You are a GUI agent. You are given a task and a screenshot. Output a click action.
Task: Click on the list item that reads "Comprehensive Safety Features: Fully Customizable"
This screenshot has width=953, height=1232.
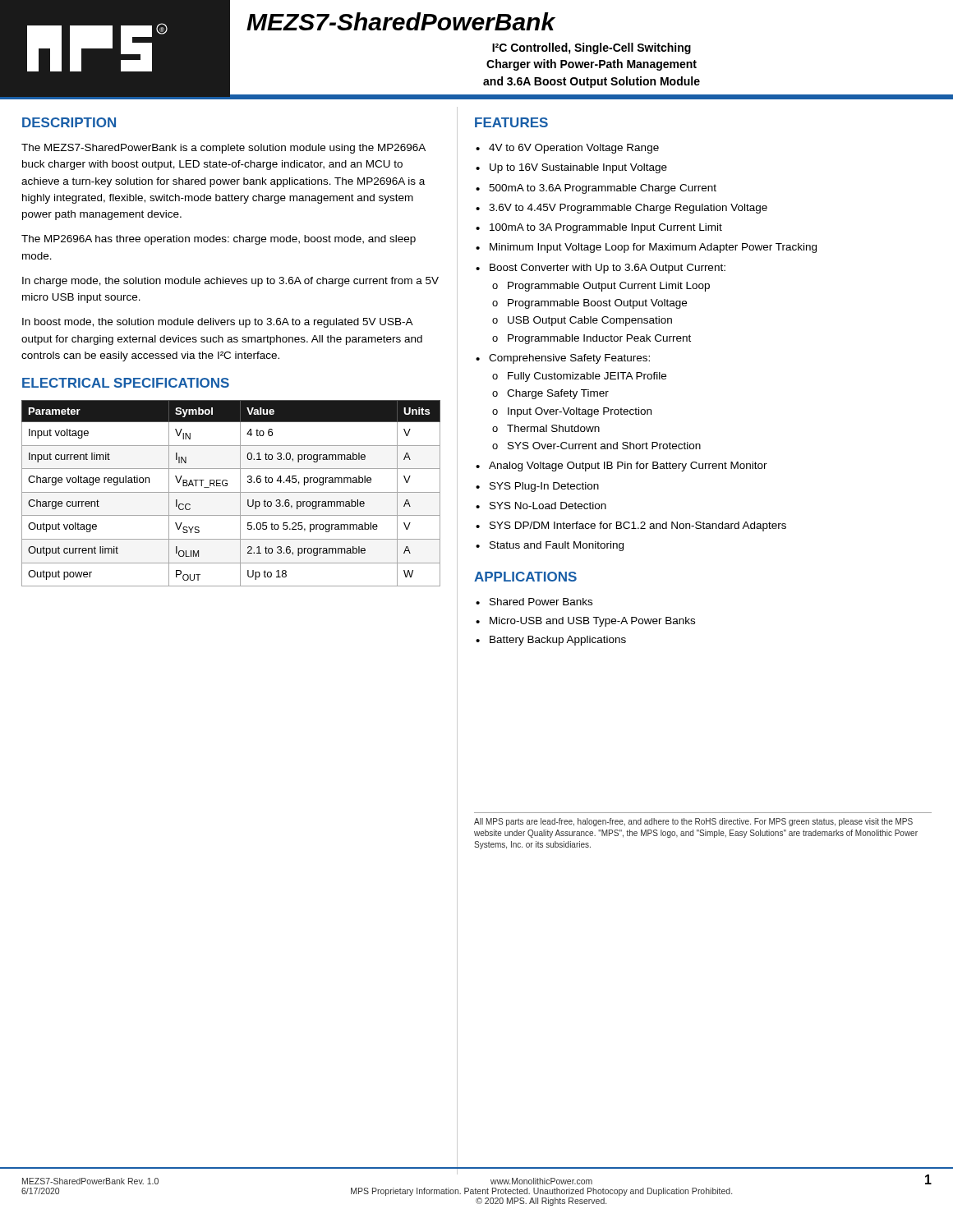[x=569, y=359]
